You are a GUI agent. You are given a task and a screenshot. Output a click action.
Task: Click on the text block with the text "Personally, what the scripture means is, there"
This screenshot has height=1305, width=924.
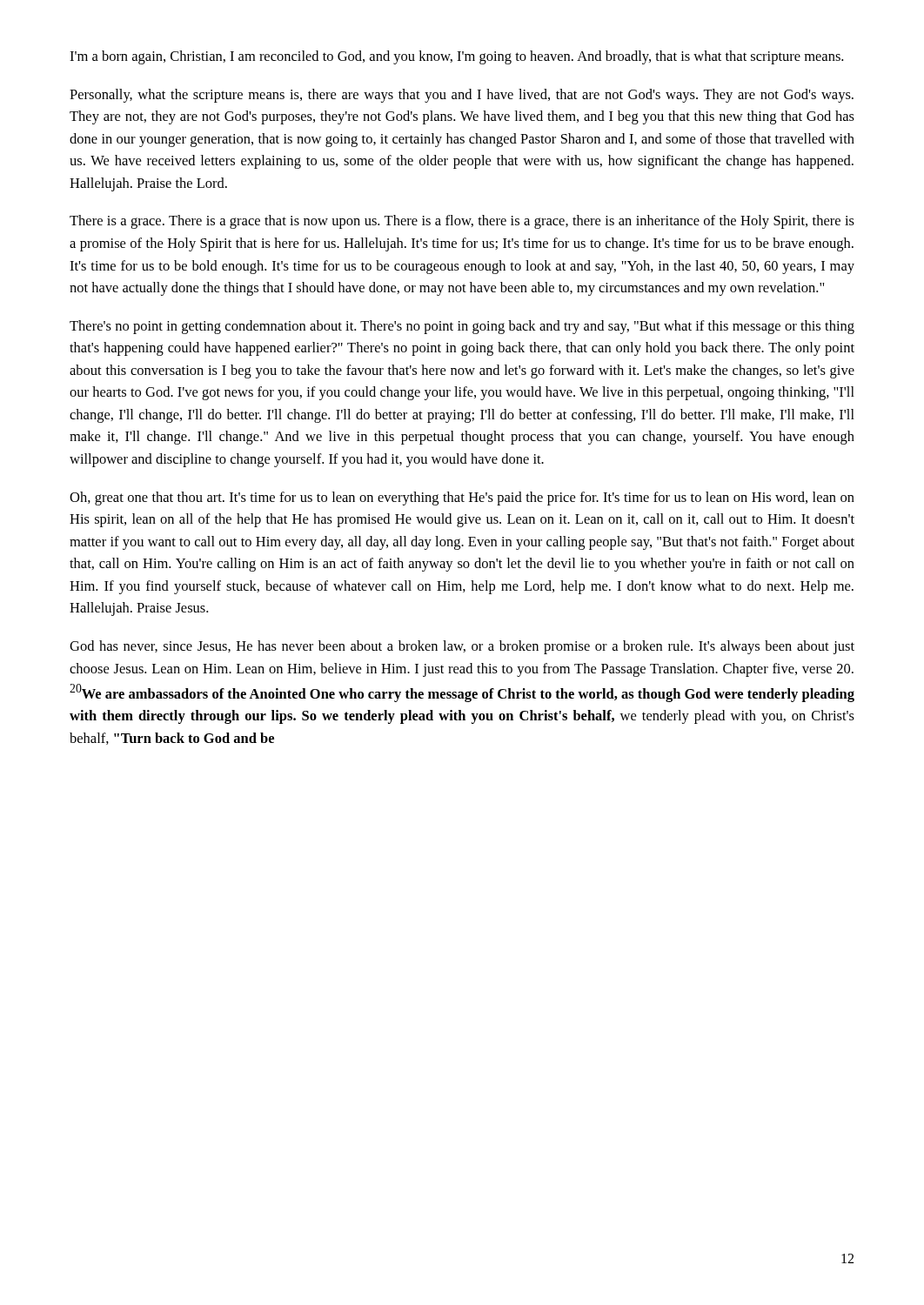[462, 138]
